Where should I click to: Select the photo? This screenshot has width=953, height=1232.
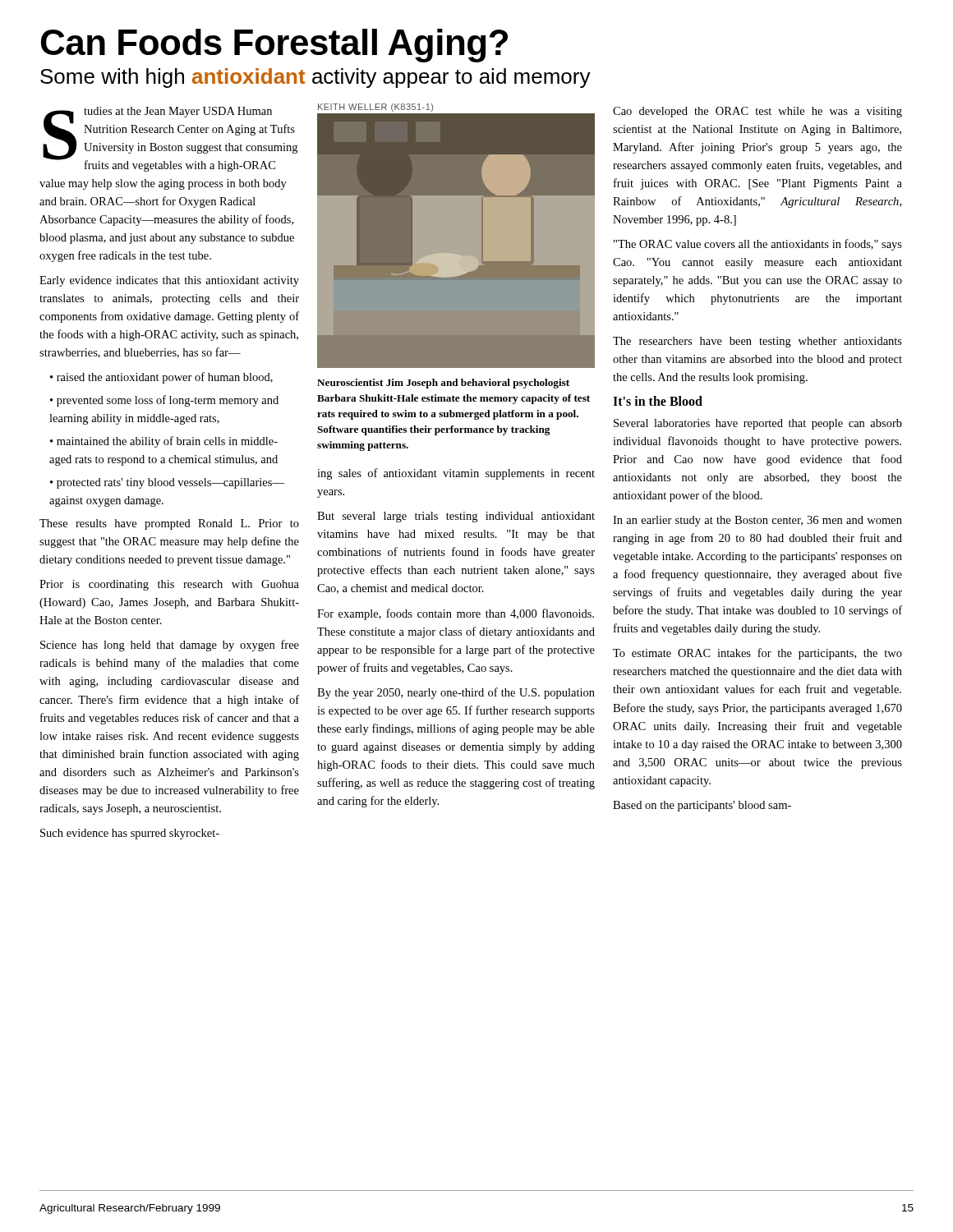click(456, 240)
